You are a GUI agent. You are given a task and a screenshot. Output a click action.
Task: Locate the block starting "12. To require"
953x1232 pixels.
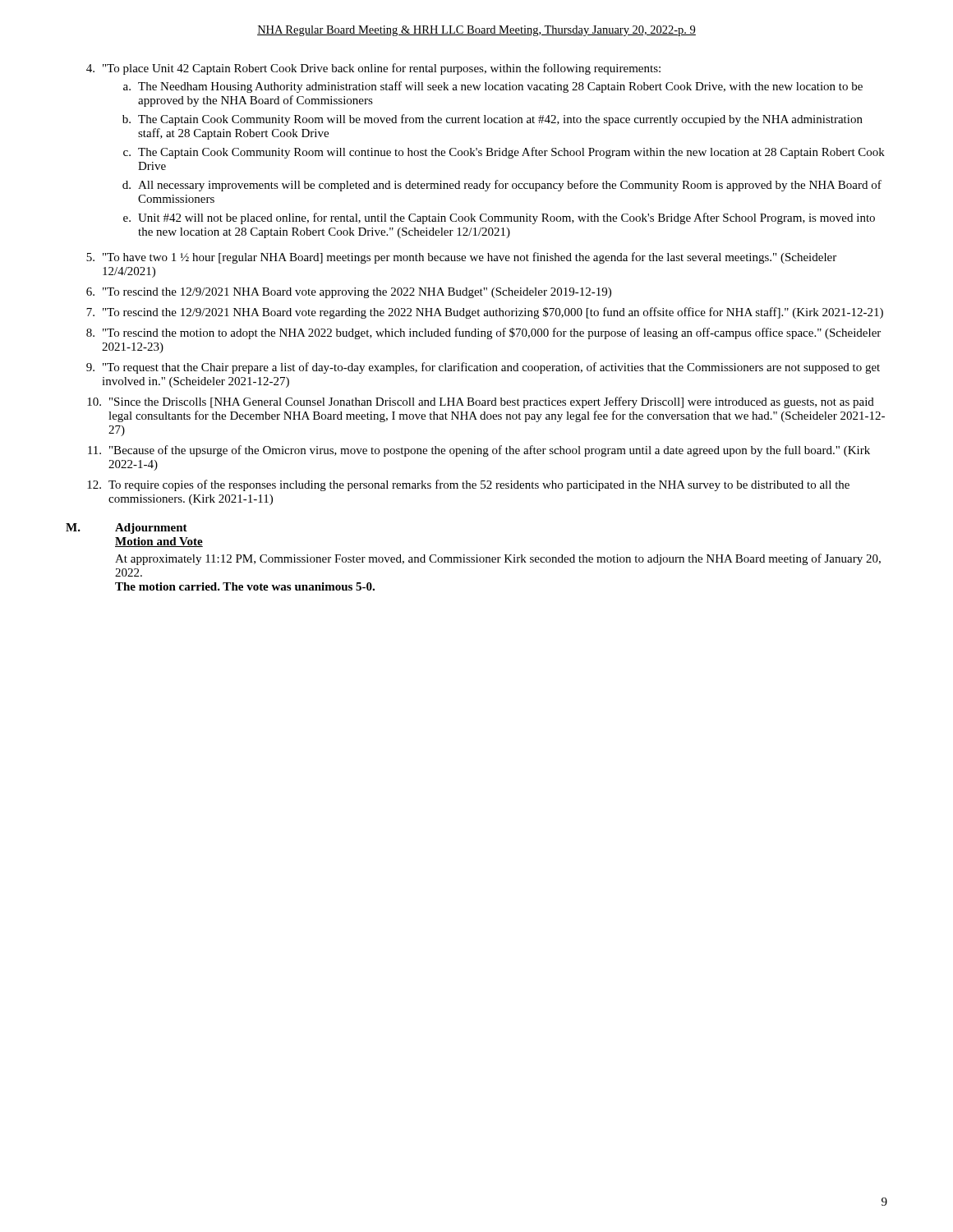click(476, 492)
